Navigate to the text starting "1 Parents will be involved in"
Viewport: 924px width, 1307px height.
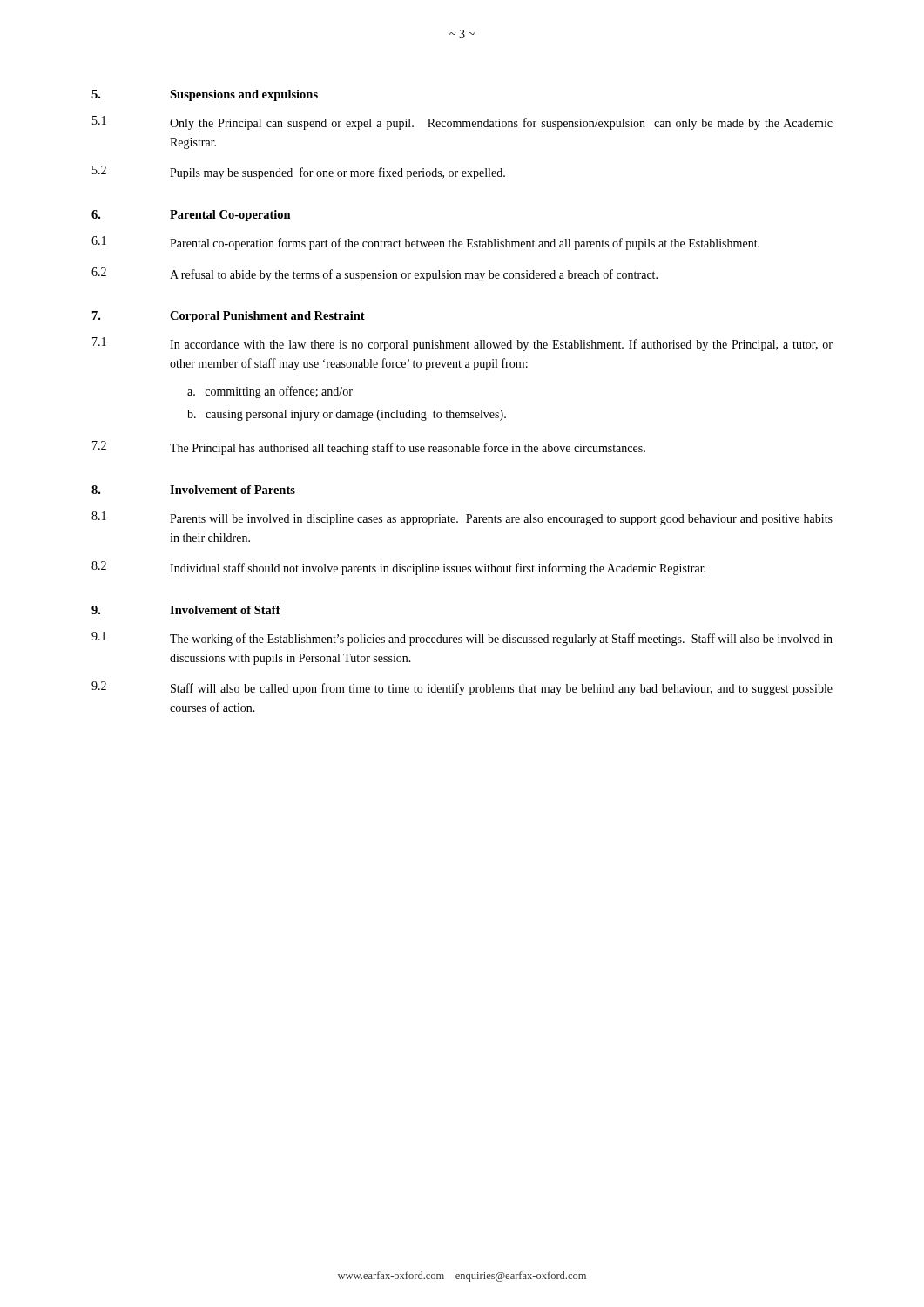[x=462, y=528]
